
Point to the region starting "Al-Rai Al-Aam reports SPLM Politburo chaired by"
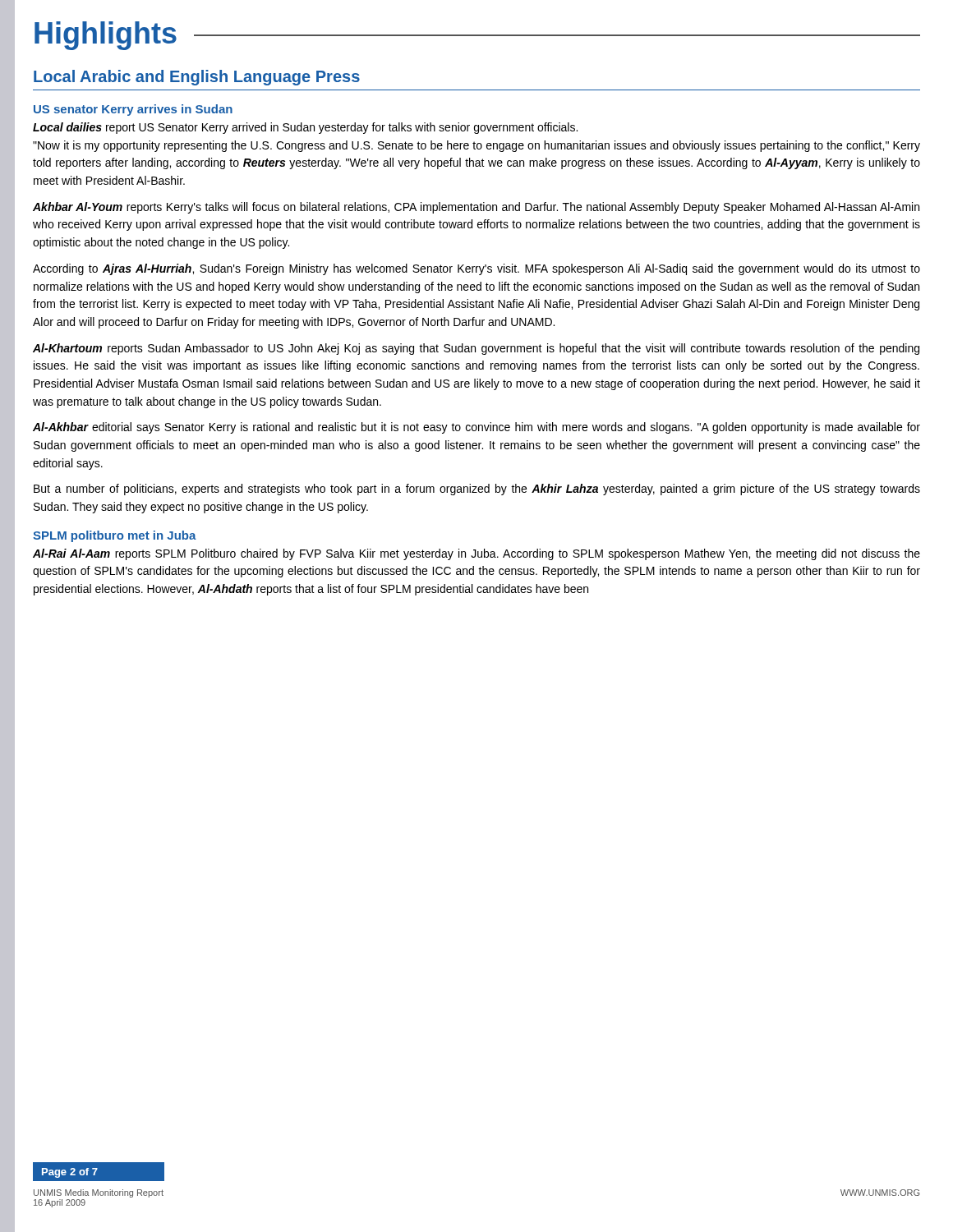[x=476, y=571]
